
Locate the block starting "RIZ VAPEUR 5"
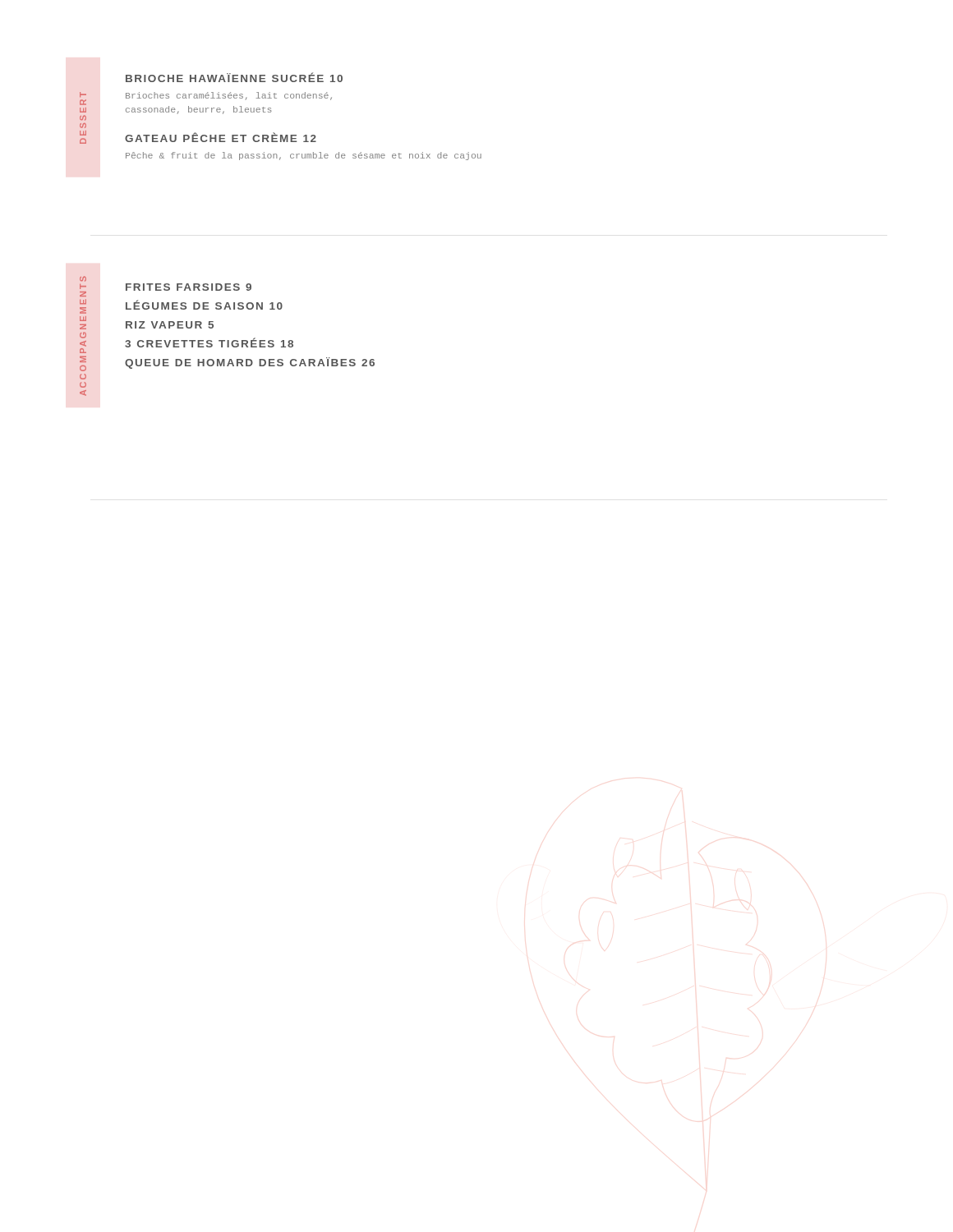tap(170, 325)
